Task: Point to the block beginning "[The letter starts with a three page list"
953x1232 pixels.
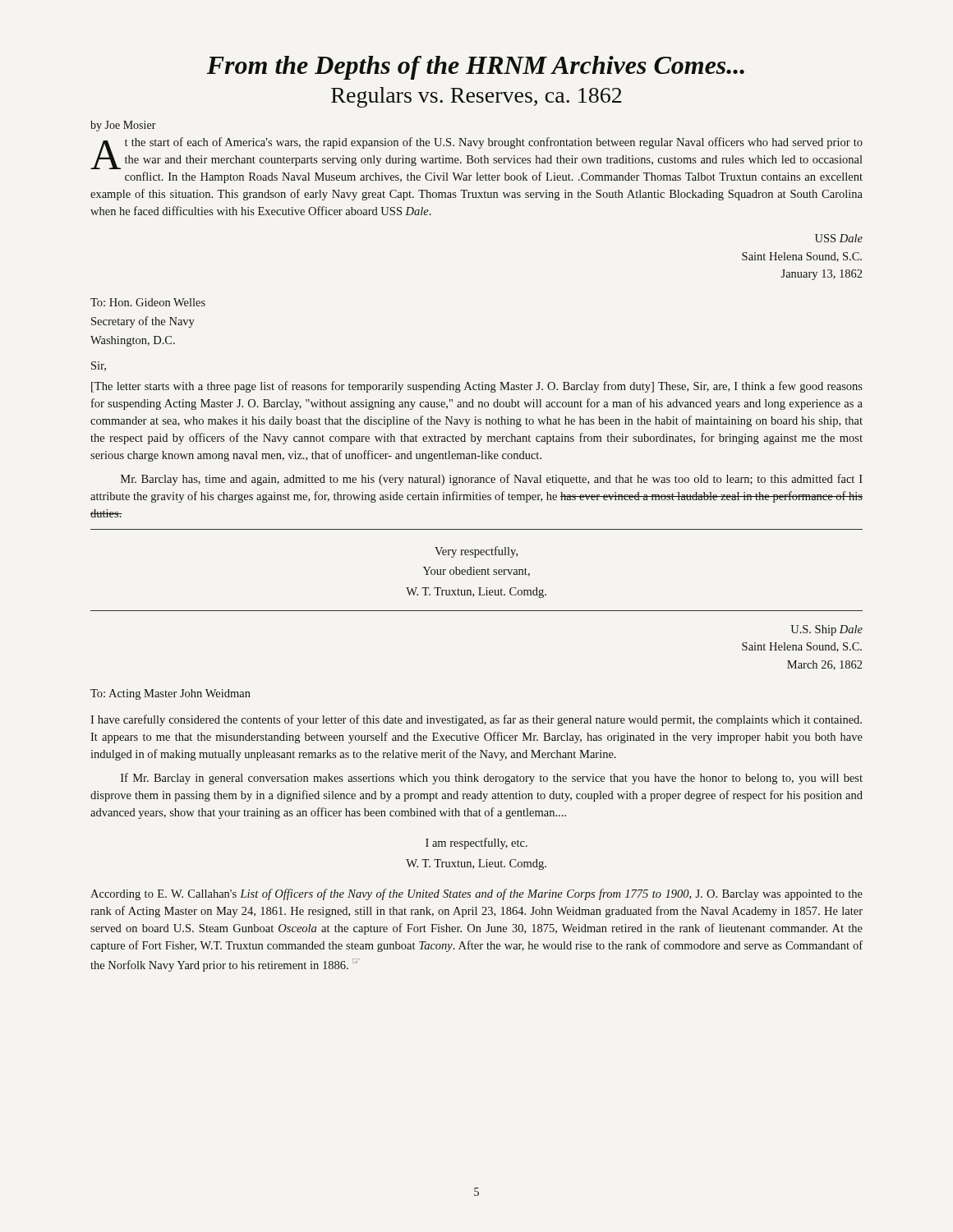Action: click(x=476, y=420)
